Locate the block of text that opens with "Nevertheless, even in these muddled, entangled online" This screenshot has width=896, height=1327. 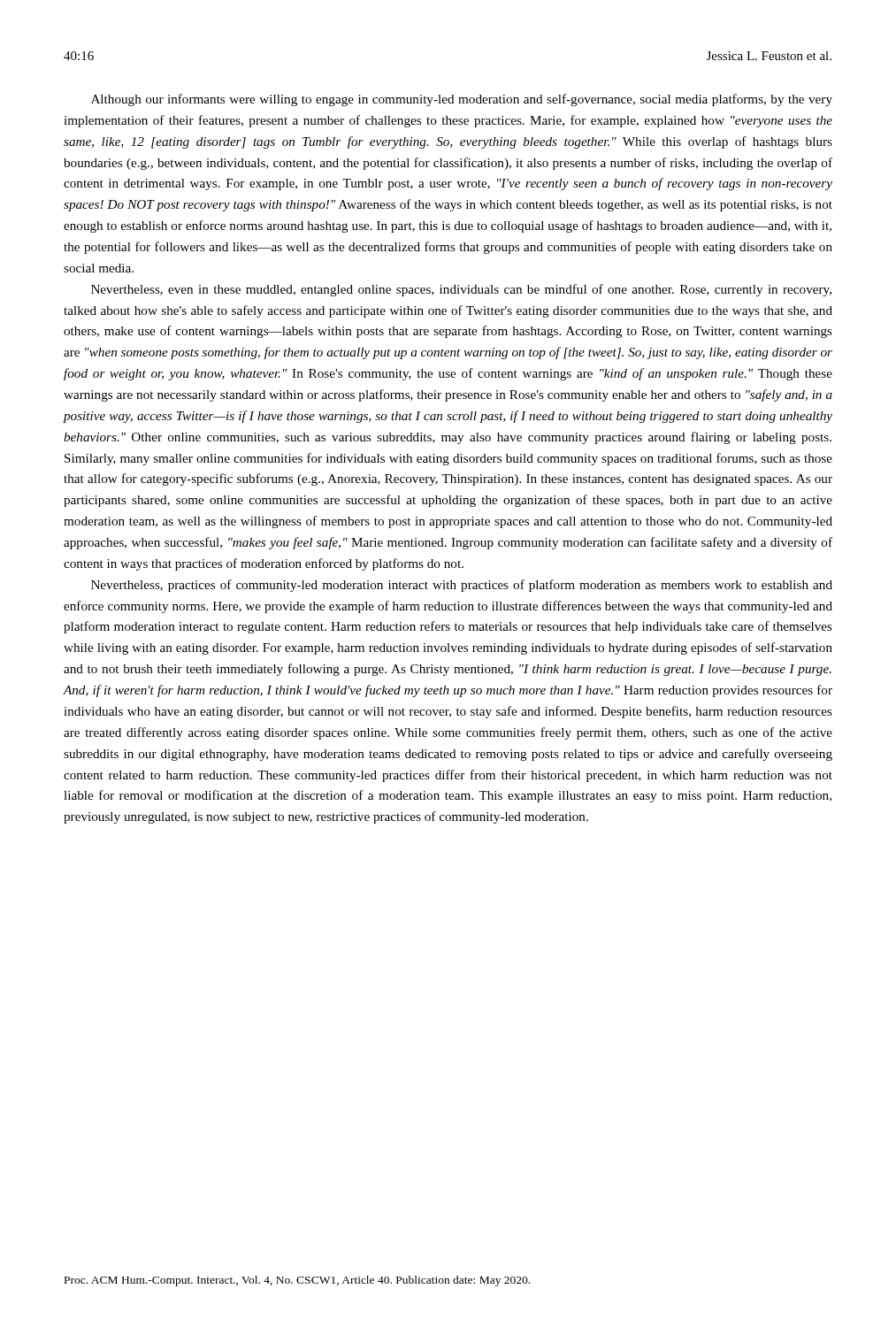[x=448, y=426]
